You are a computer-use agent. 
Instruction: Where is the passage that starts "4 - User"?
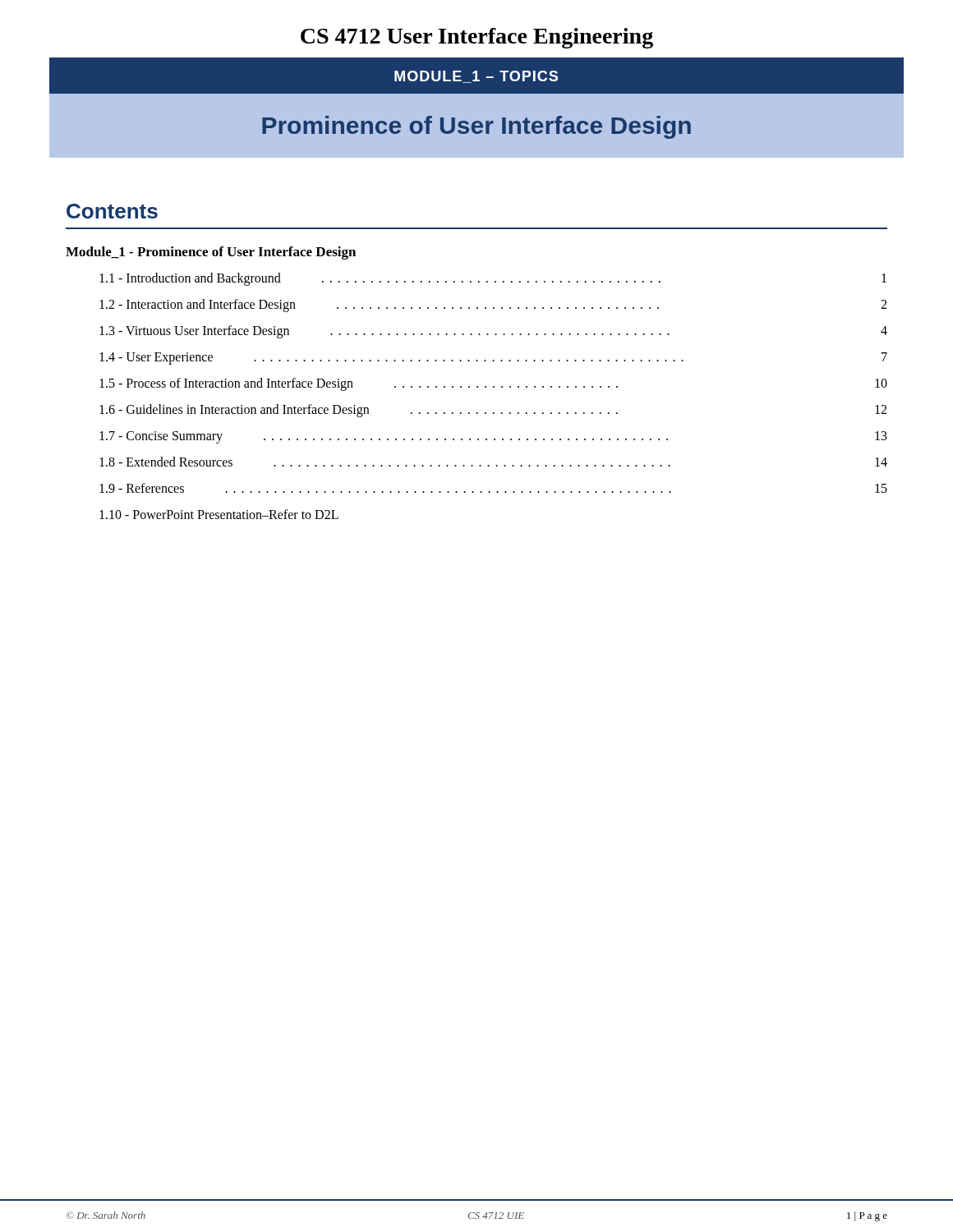pyautogui.click(x=476, y=357)
